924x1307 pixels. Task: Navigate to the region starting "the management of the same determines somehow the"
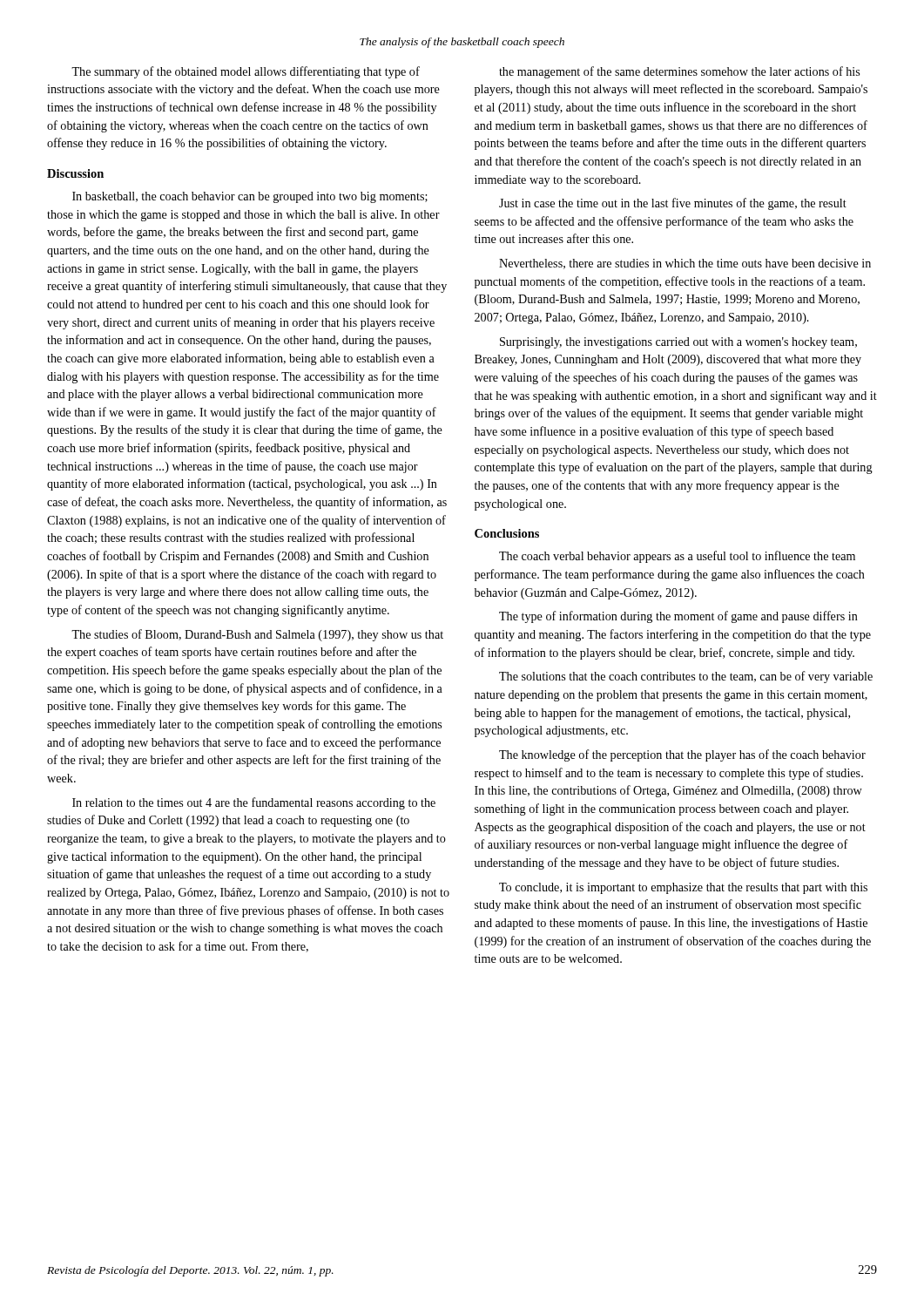(x=676, y=287)
